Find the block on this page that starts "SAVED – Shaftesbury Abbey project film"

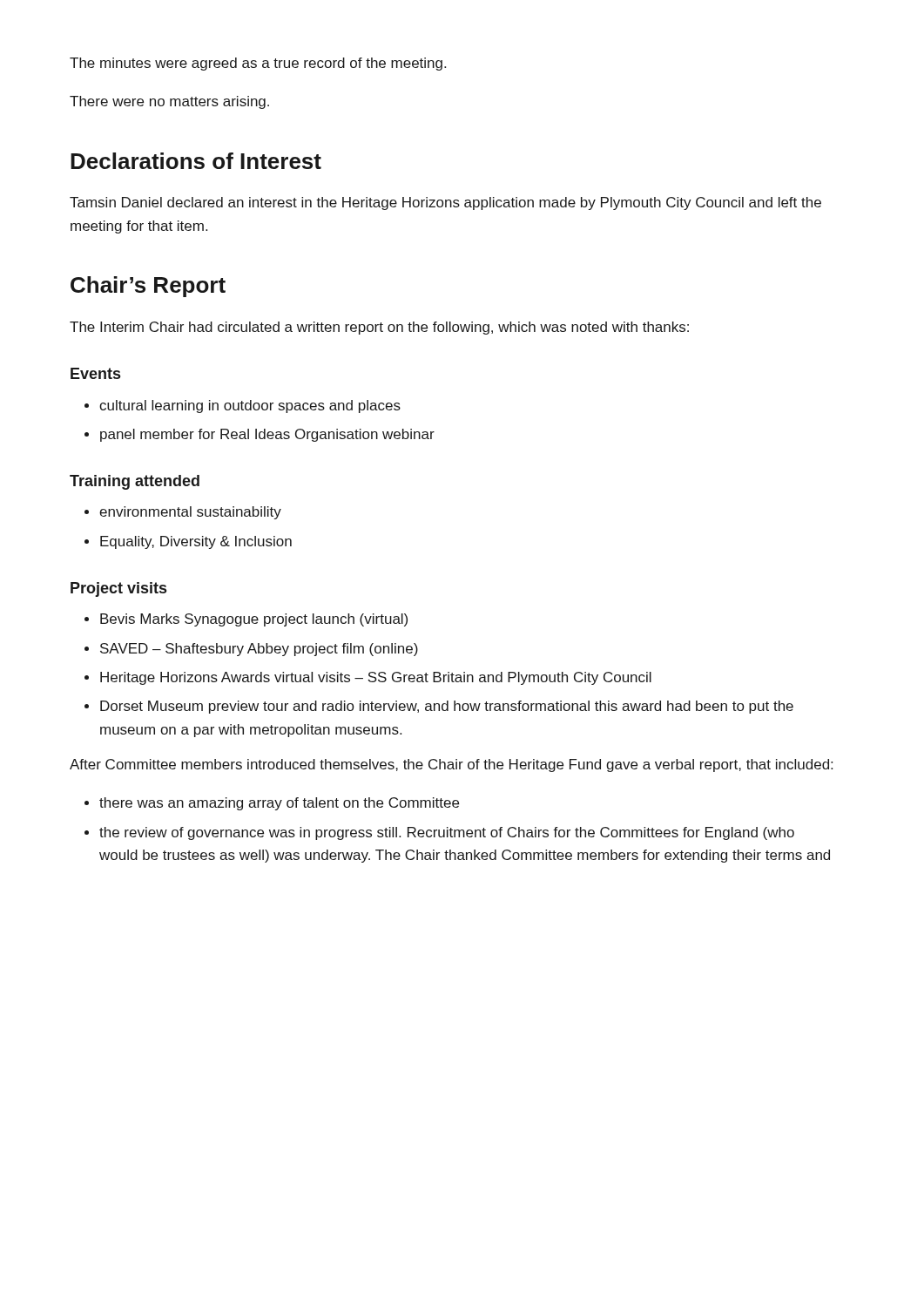tap(259, 648)
